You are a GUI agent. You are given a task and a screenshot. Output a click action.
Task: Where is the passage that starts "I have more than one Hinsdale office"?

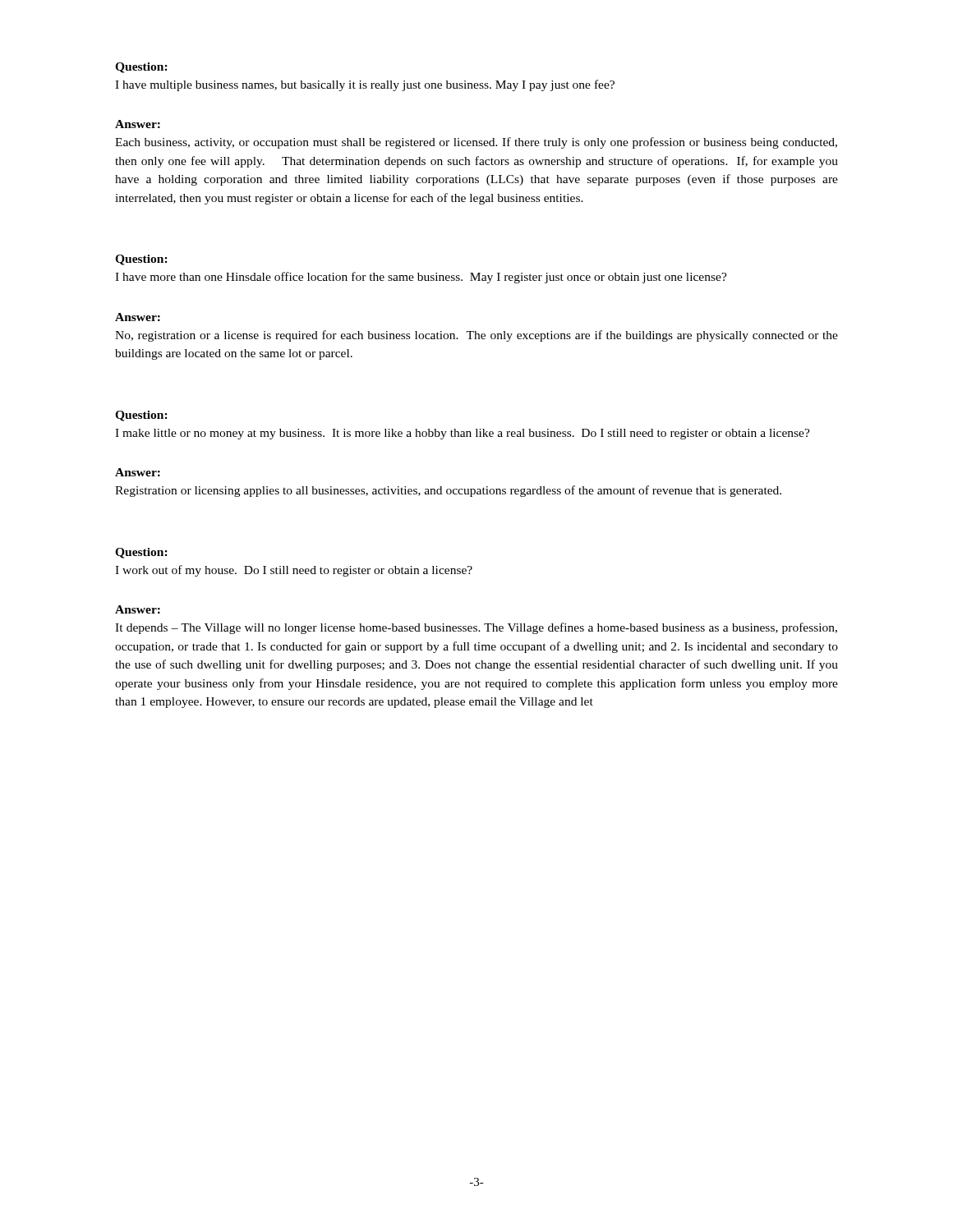476,277
